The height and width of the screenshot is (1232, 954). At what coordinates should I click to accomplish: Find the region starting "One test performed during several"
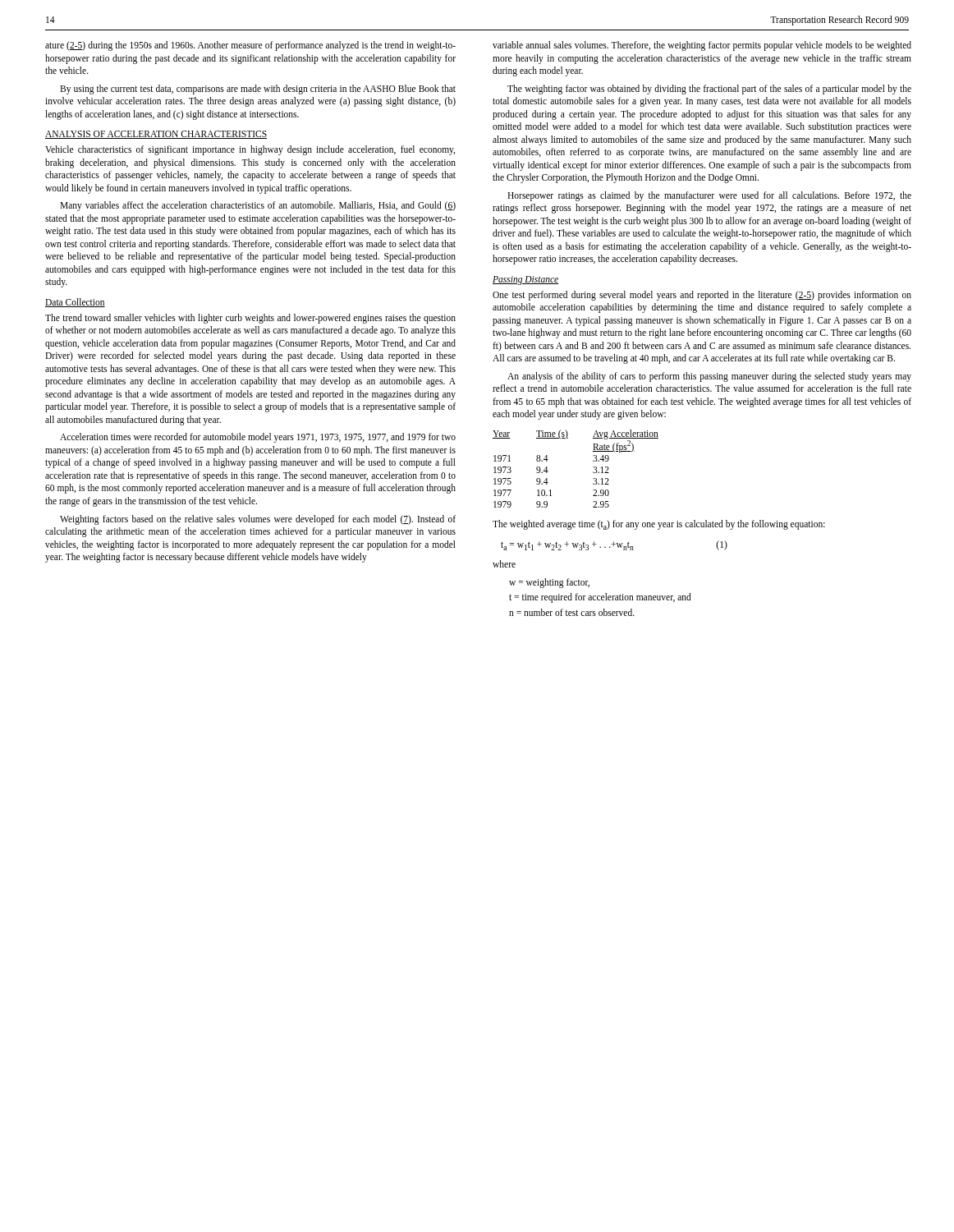[x=702, y=327]
